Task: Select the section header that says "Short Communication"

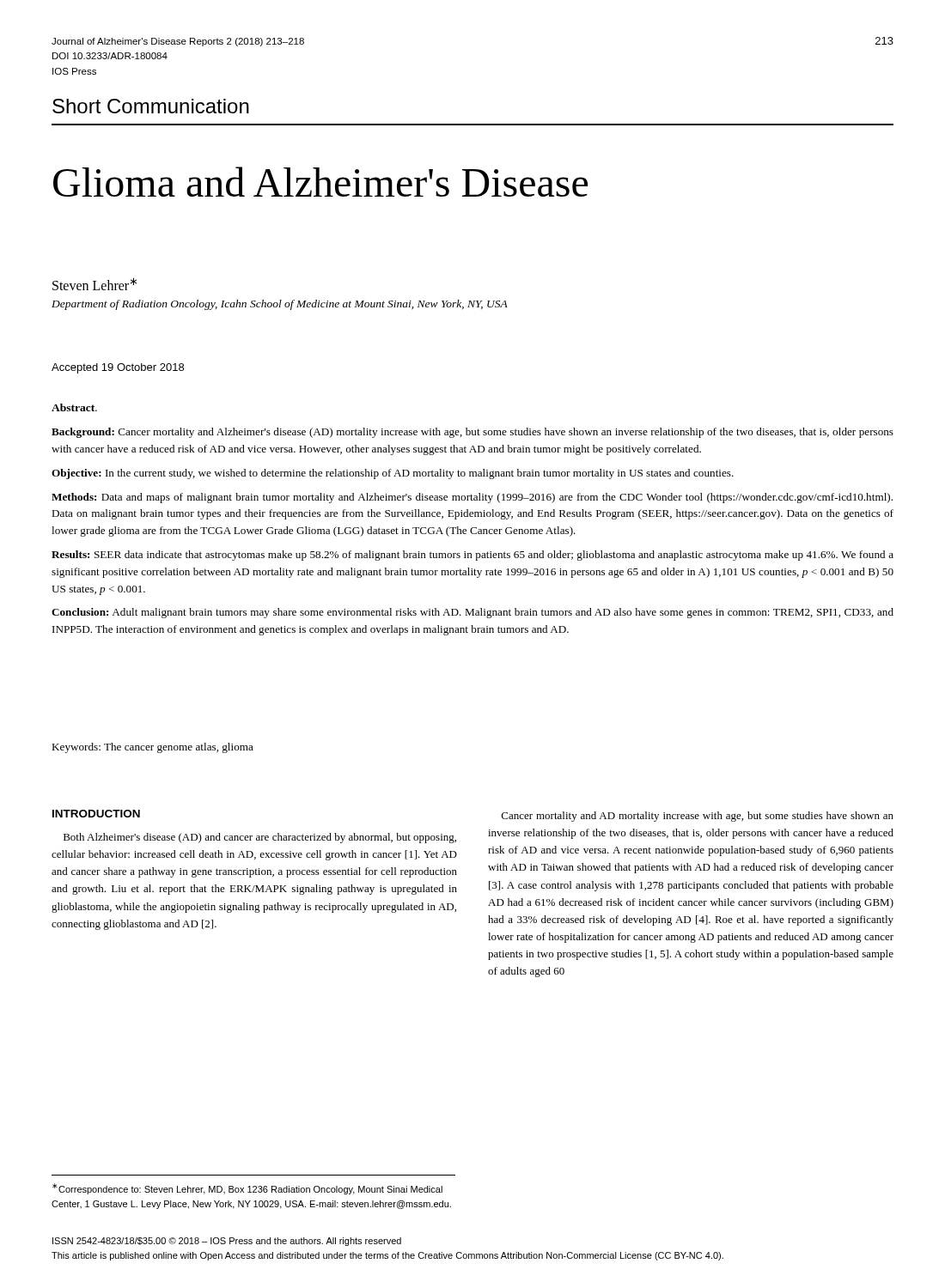Action: point(151,106)
